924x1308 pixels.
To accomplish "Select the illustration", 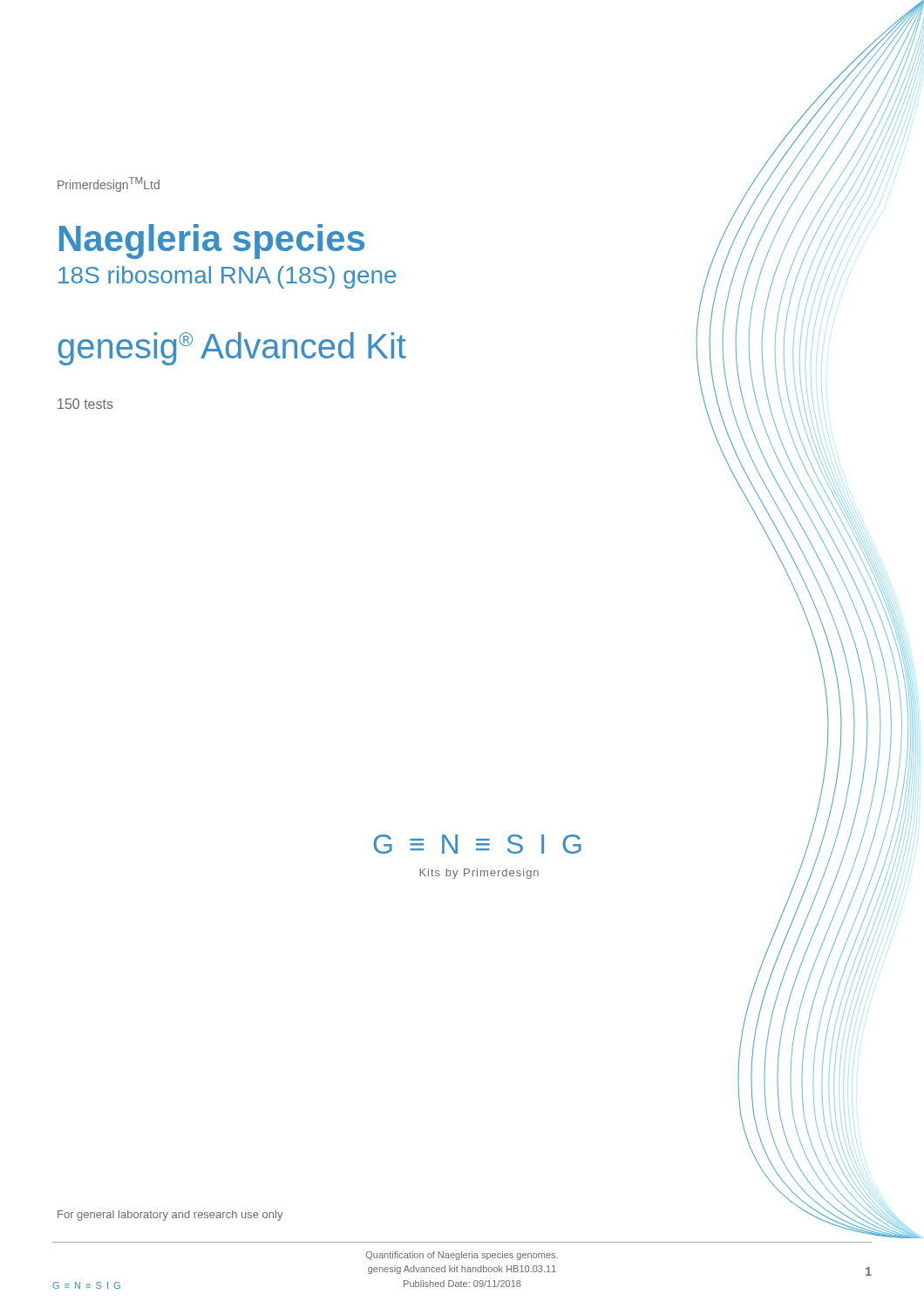I will 710,619.
